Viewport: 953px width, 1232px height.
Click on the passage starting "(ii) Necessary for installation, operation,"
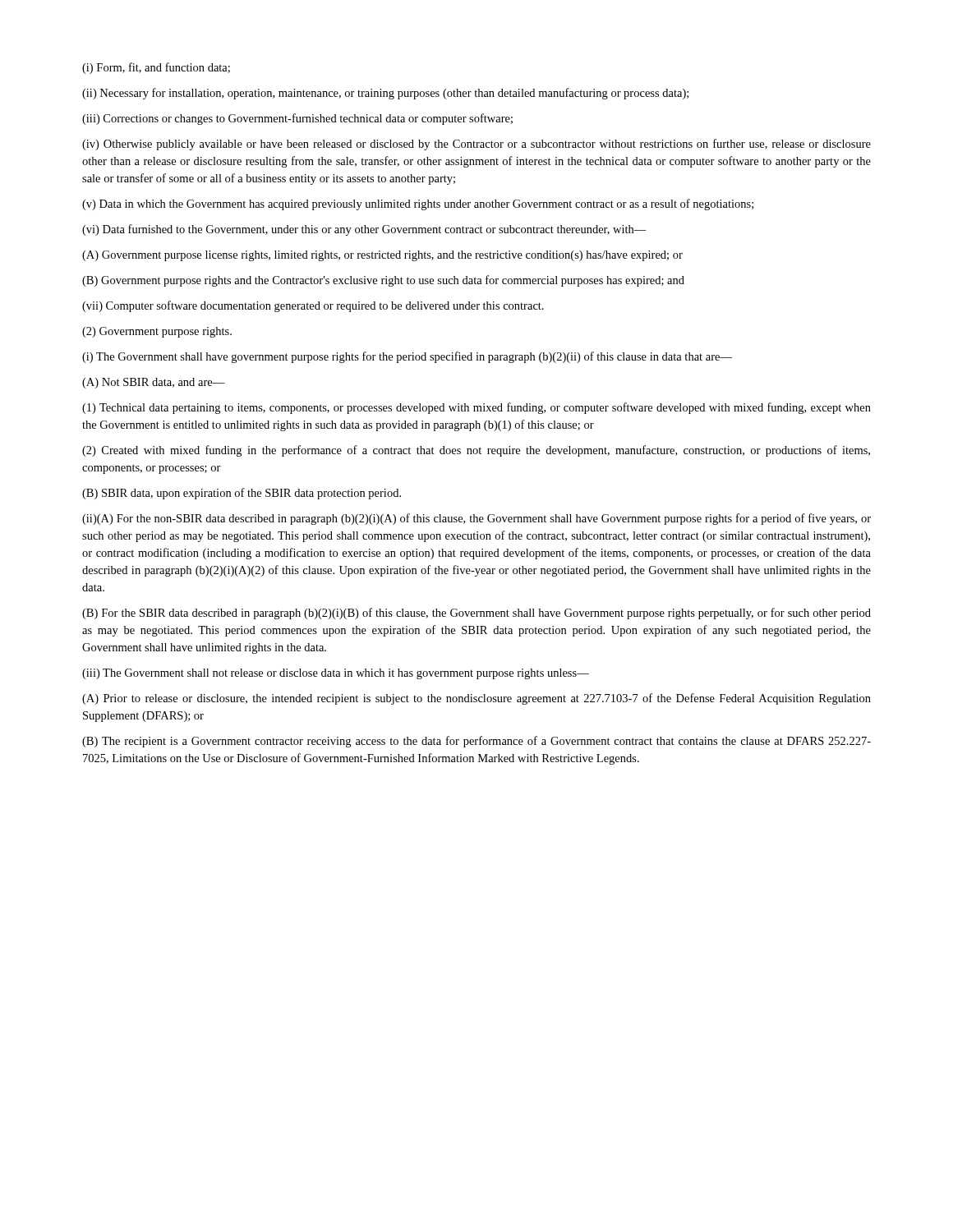click(386, 93)
